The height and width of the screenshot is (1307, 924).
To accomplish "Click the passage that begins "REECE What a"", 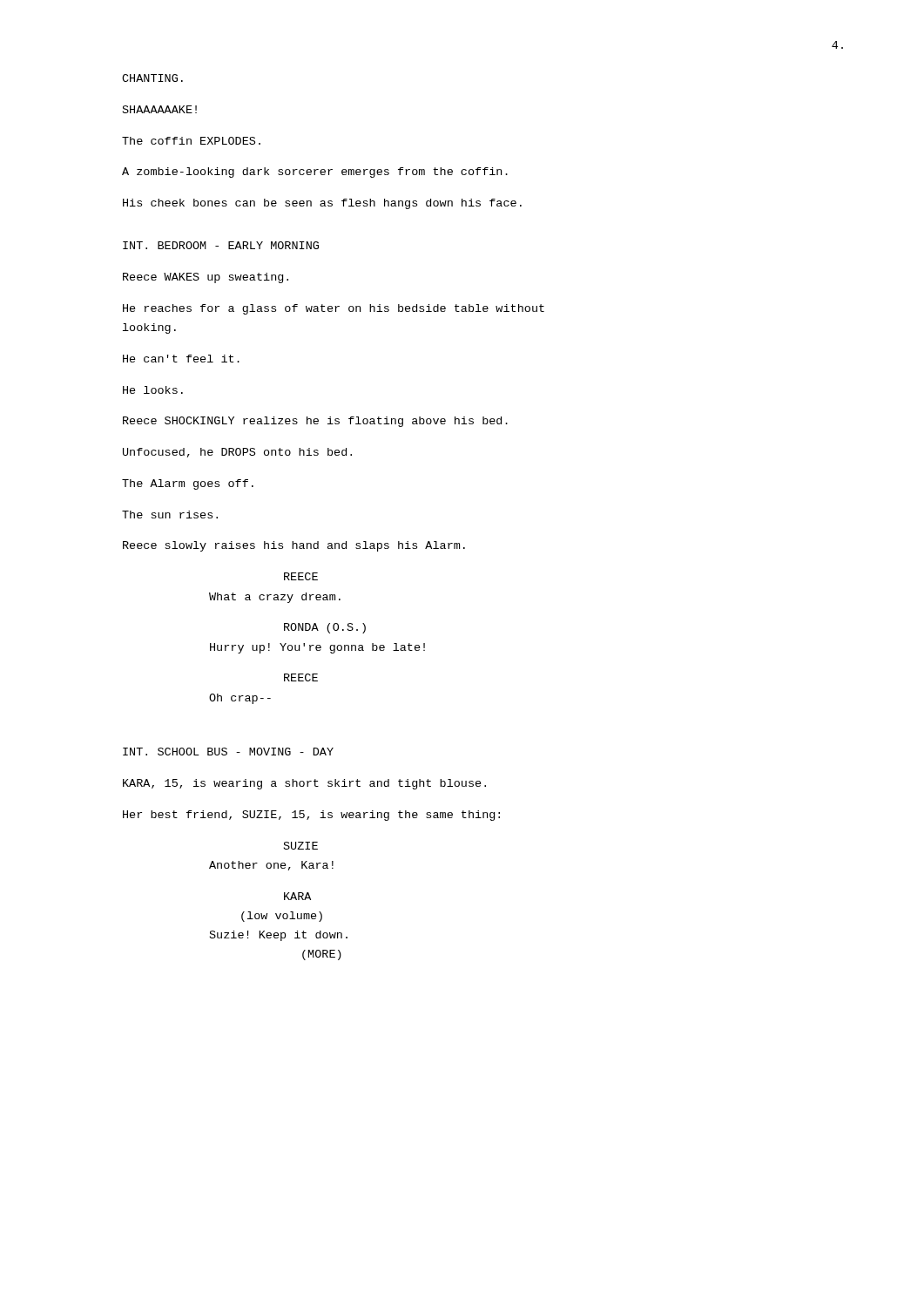I will [x=301, y=576].
